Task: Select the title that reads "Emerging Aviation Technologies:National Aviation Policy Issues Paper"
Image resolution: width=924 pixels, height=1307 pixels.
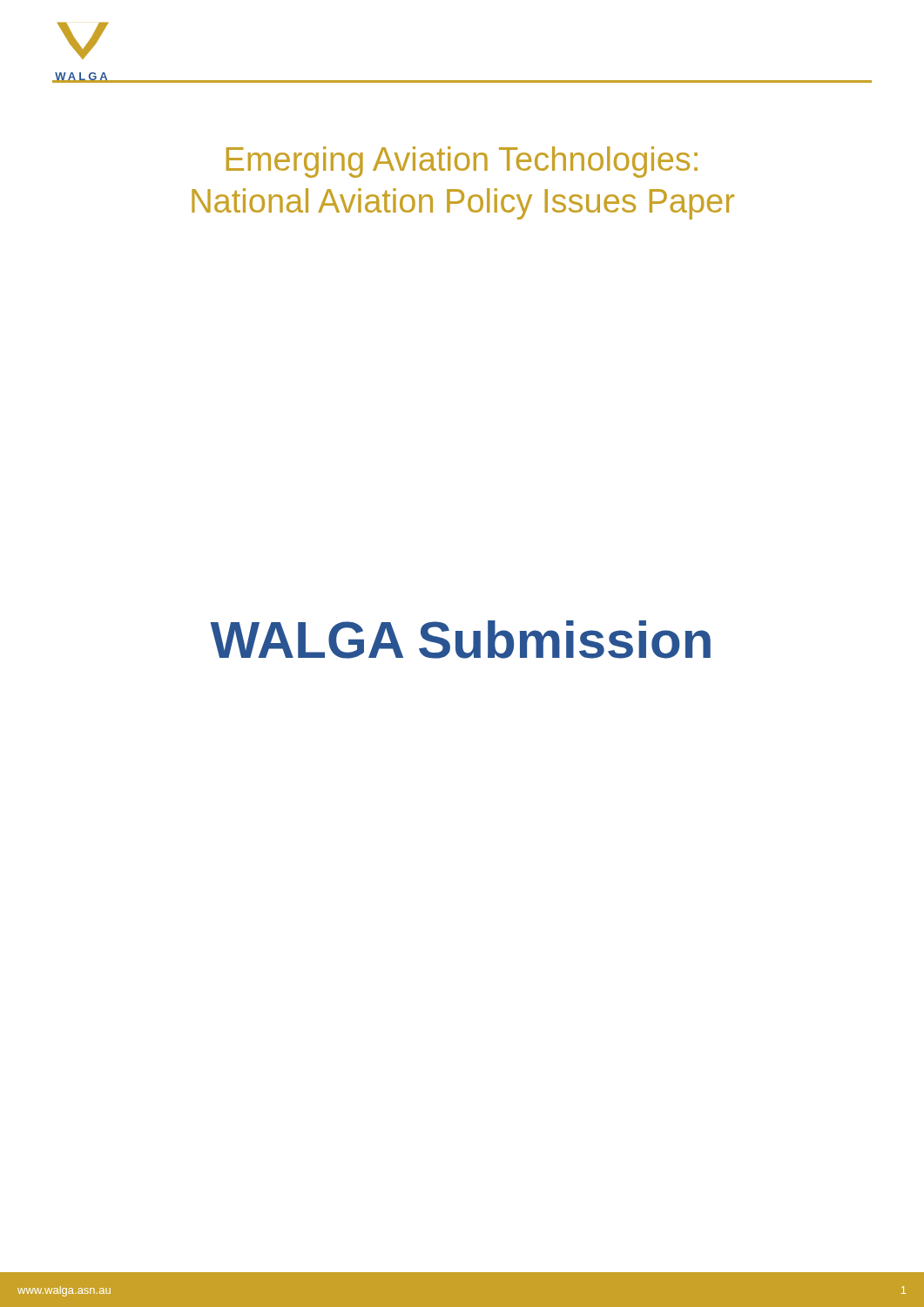Action: tap(462, 181)
